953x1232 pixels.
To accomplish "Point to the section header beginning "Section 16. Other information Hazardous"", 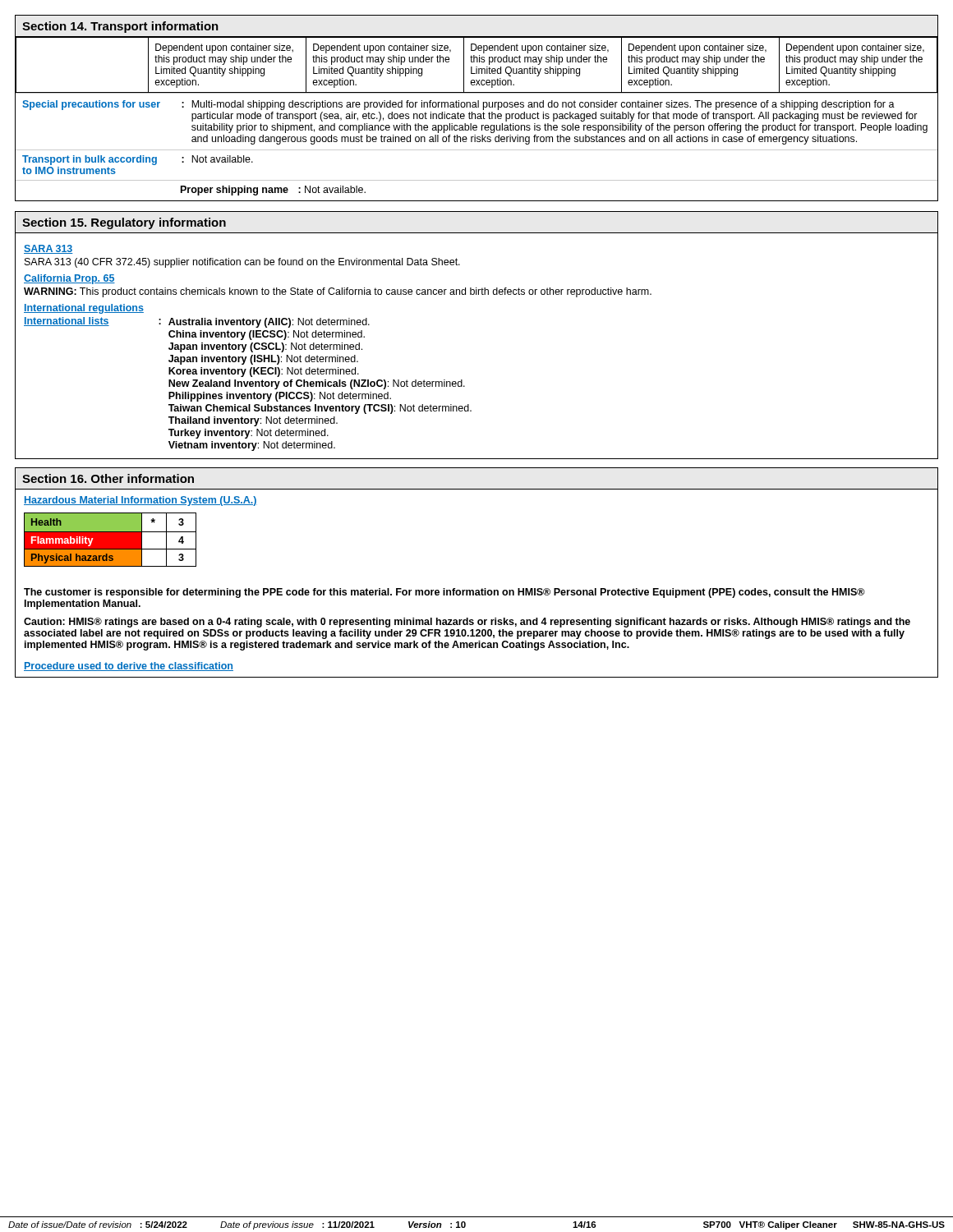I will coord(108,478).
